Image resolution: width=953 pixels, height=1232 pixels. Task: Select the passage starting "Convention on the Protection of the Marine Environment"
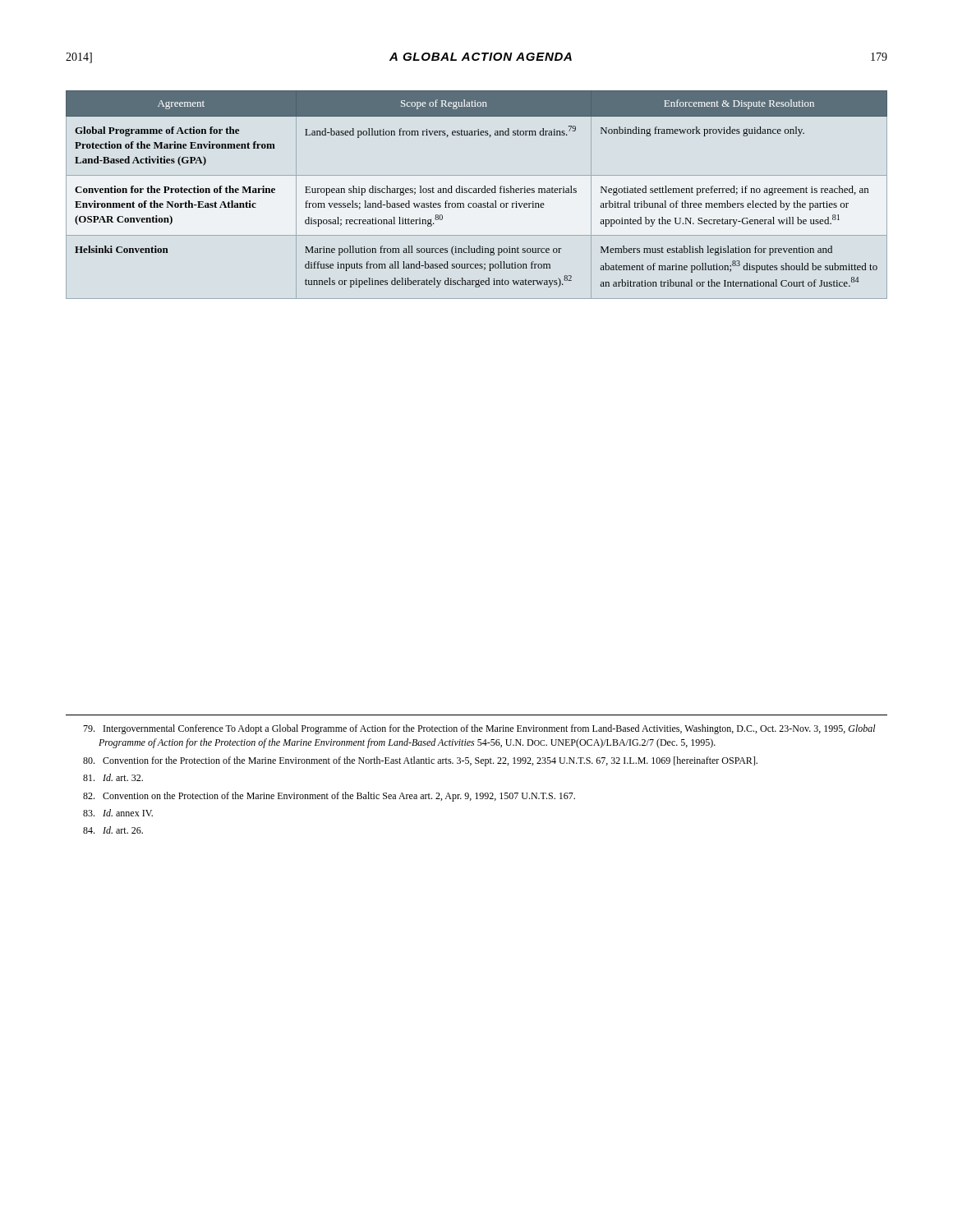pyautogui.click(x=321, y=796)
